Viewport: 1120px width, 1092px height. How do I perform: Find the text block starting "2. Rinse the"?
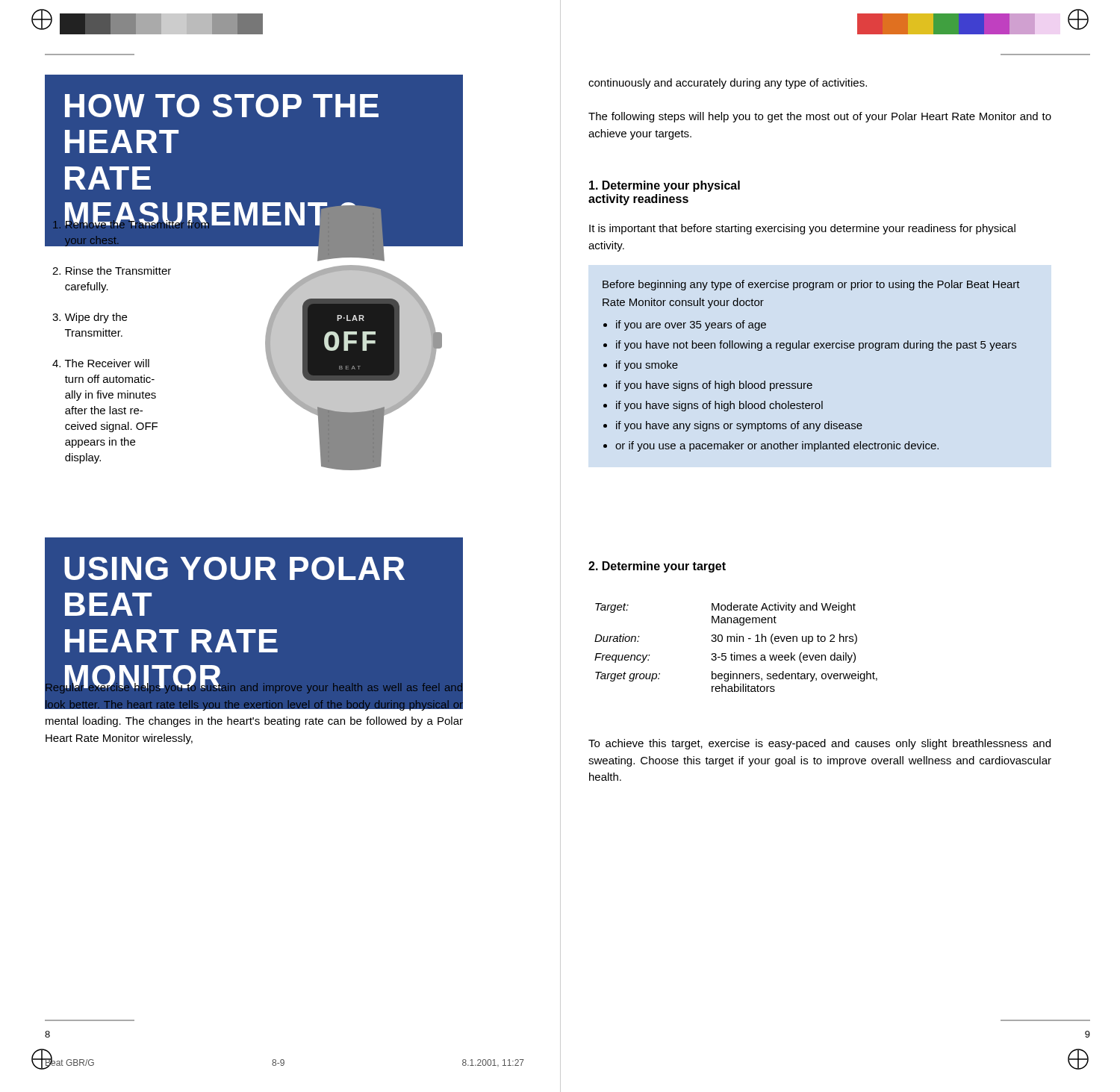pyautogui.click(x=112, y=278)
